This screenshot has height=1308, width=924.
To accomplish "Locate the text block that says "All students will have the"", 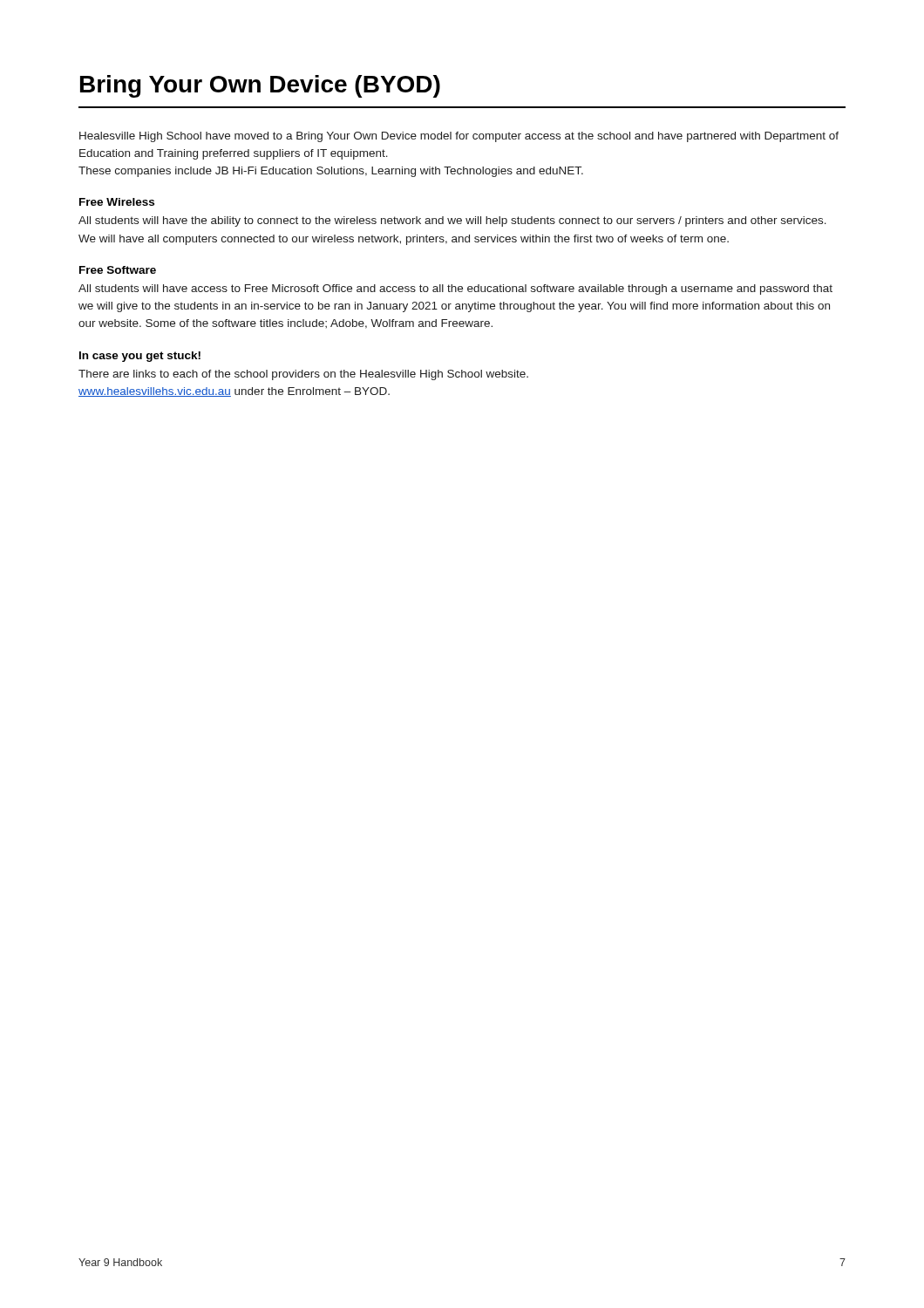I will pos(453,229).
